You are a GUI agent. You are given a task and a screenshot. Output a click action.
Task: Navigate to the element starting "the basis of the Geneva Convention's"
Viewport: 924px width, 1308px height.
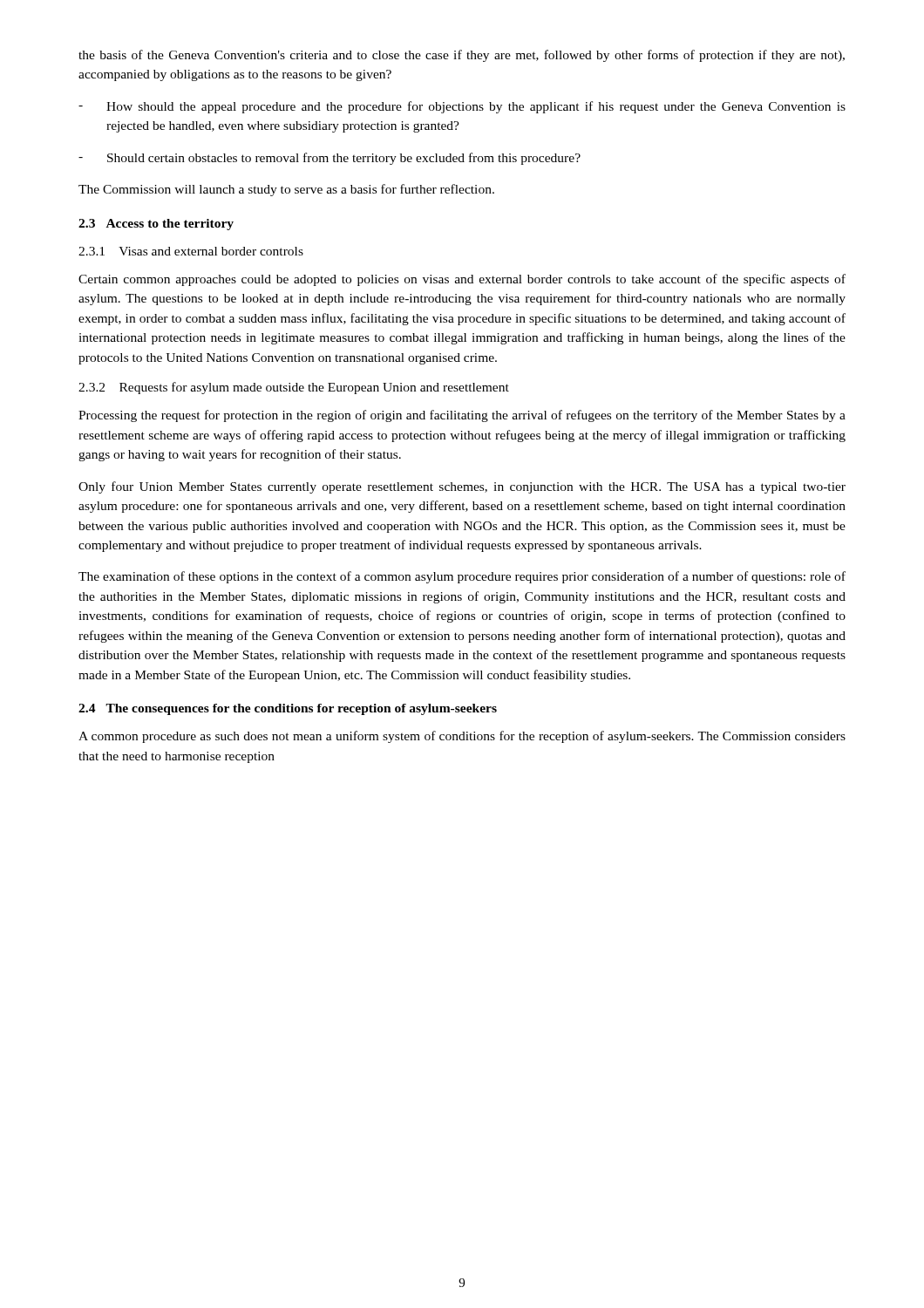pos(462,65)
